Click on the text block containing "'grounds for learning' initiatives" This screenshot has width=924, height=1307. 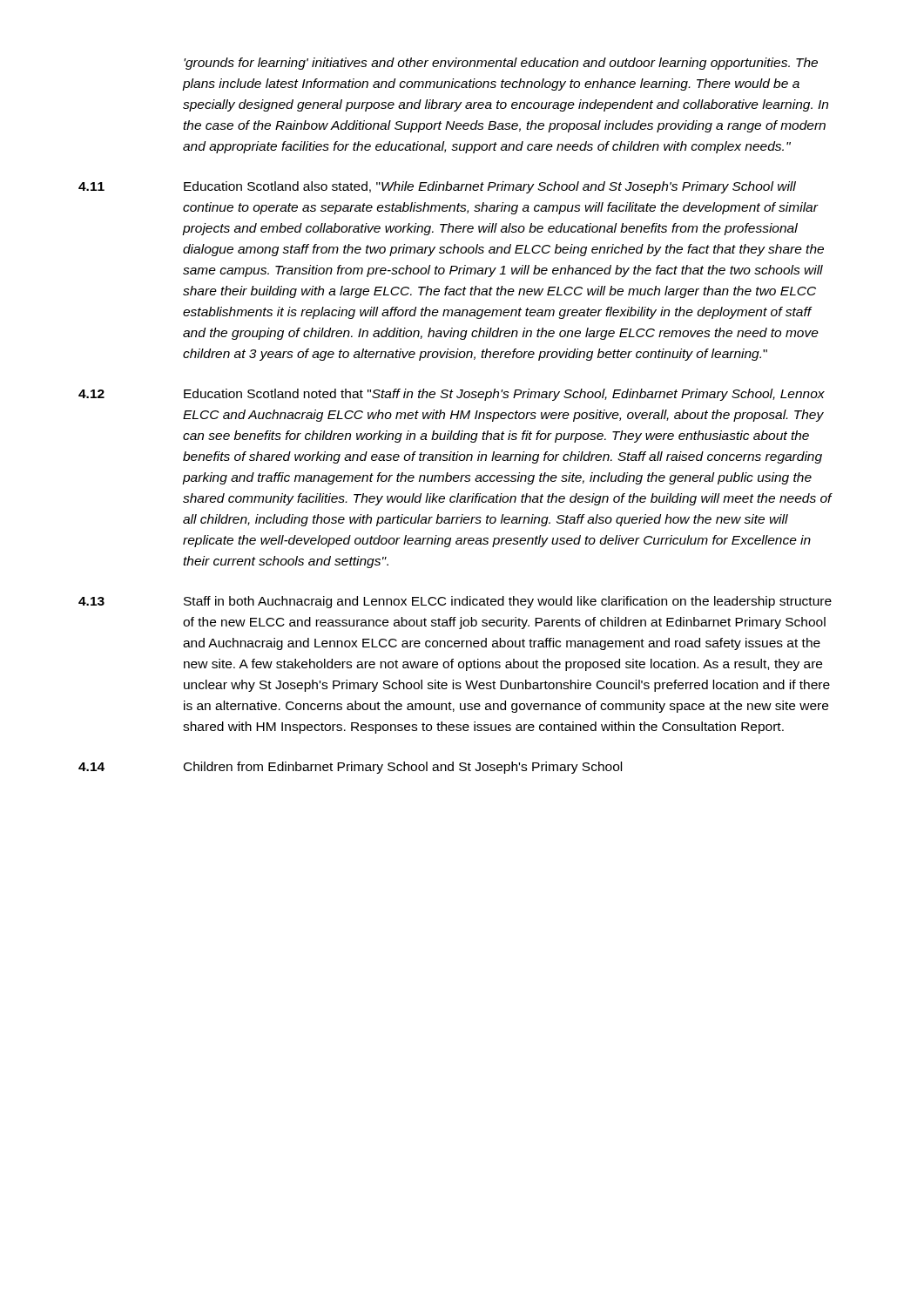click(506, 104)
